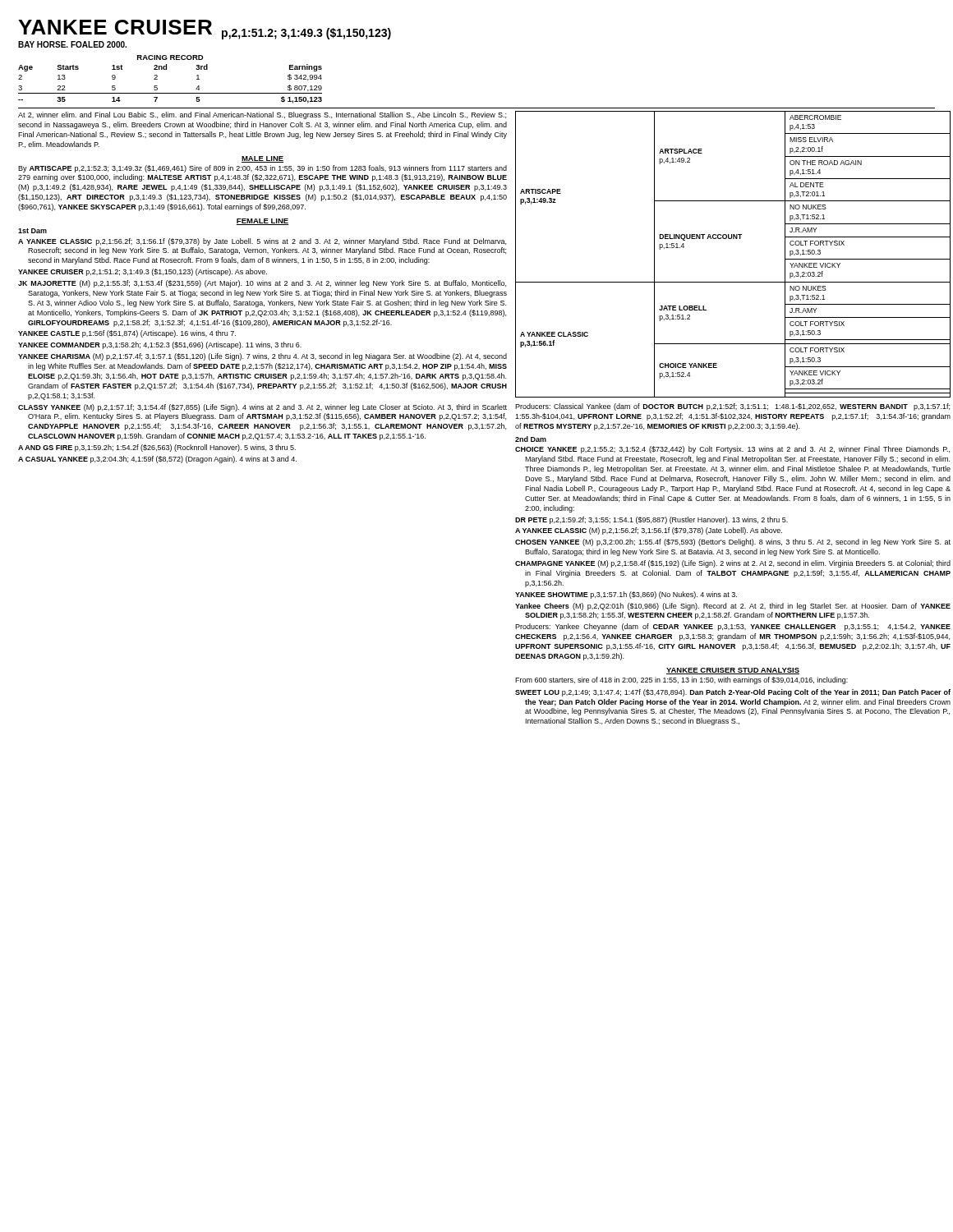Find the block on this page that starts "Producers: Classical Yankee (dam of DOCTOR BUTCH p,2,1:52f;"

[733, 416]
